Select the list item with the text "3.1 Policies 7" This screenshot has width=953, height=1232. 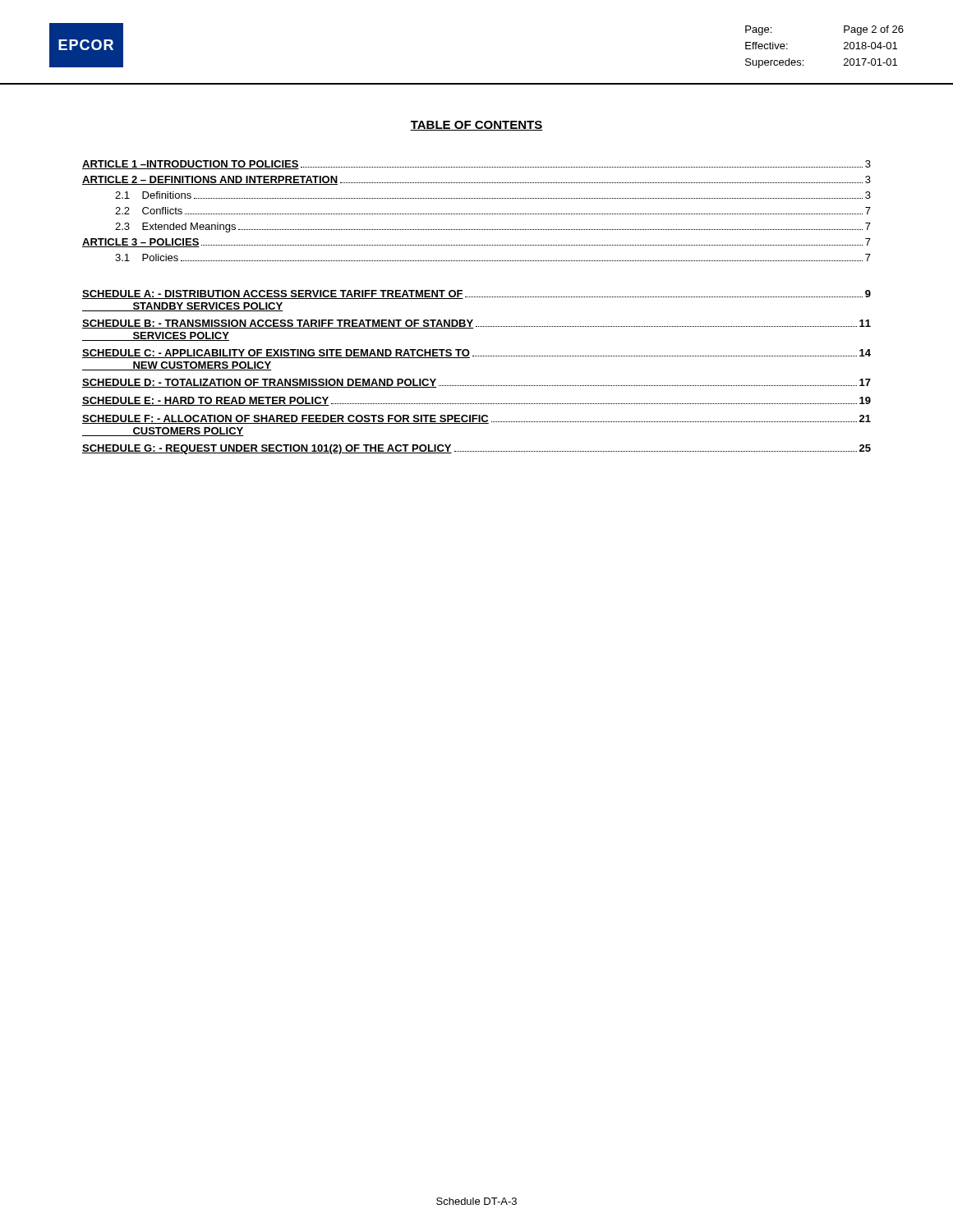[493, 257]
